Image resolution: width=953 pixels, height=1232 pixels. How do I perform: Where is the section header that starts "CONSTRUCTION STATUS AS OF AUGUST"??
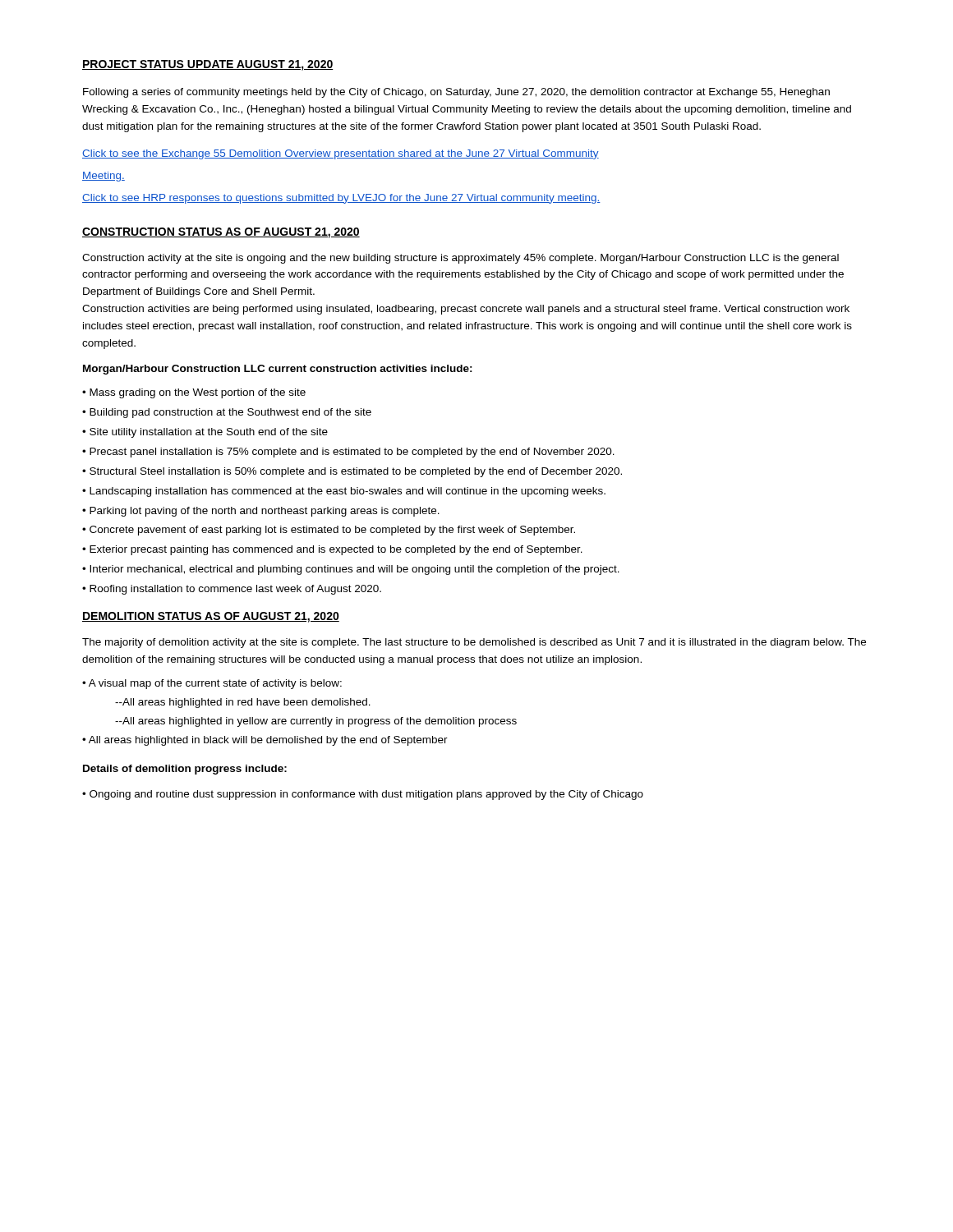pyautogui.click(x=221, y=231)
